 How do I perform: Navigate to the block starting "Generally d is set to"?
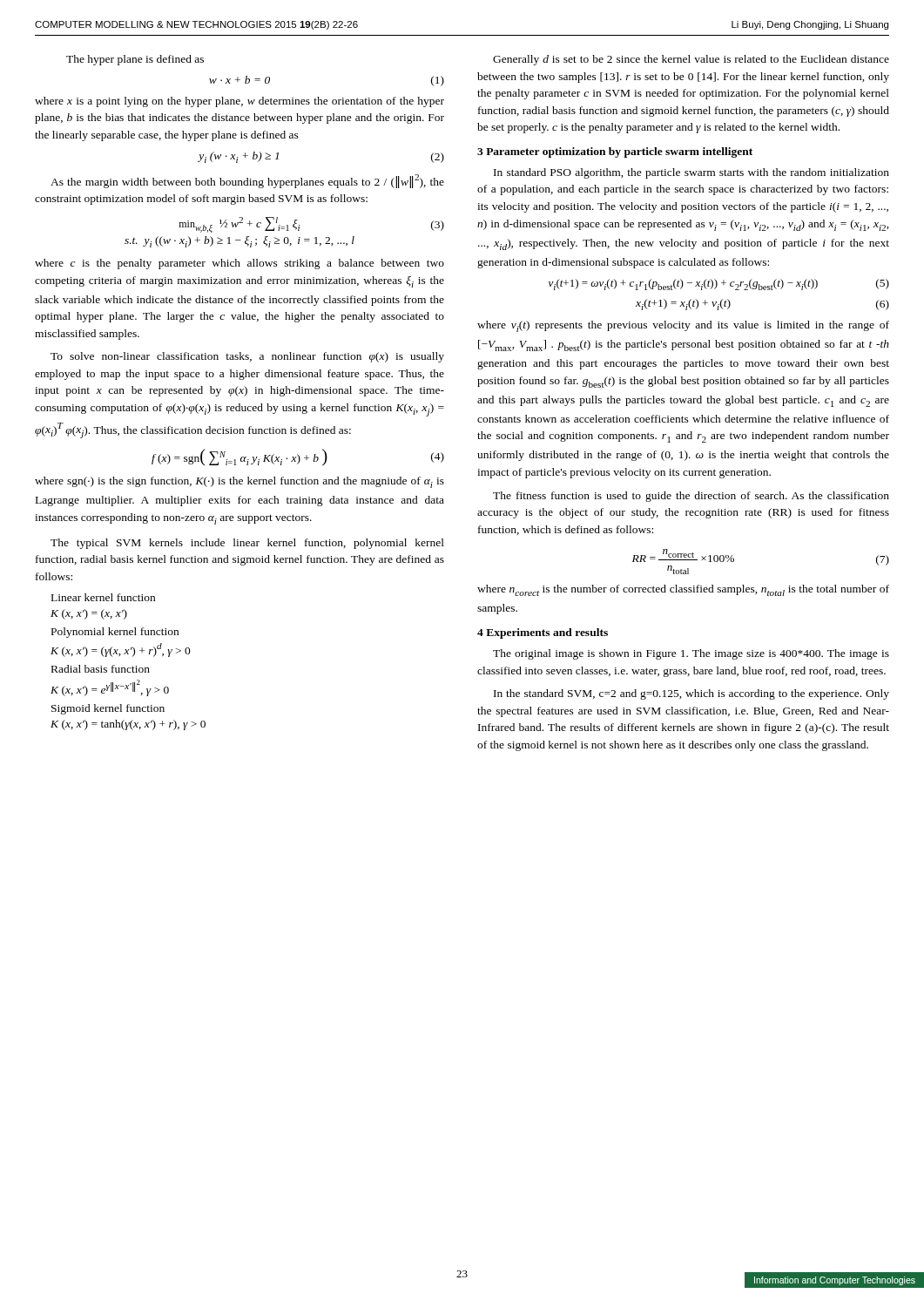683,93
